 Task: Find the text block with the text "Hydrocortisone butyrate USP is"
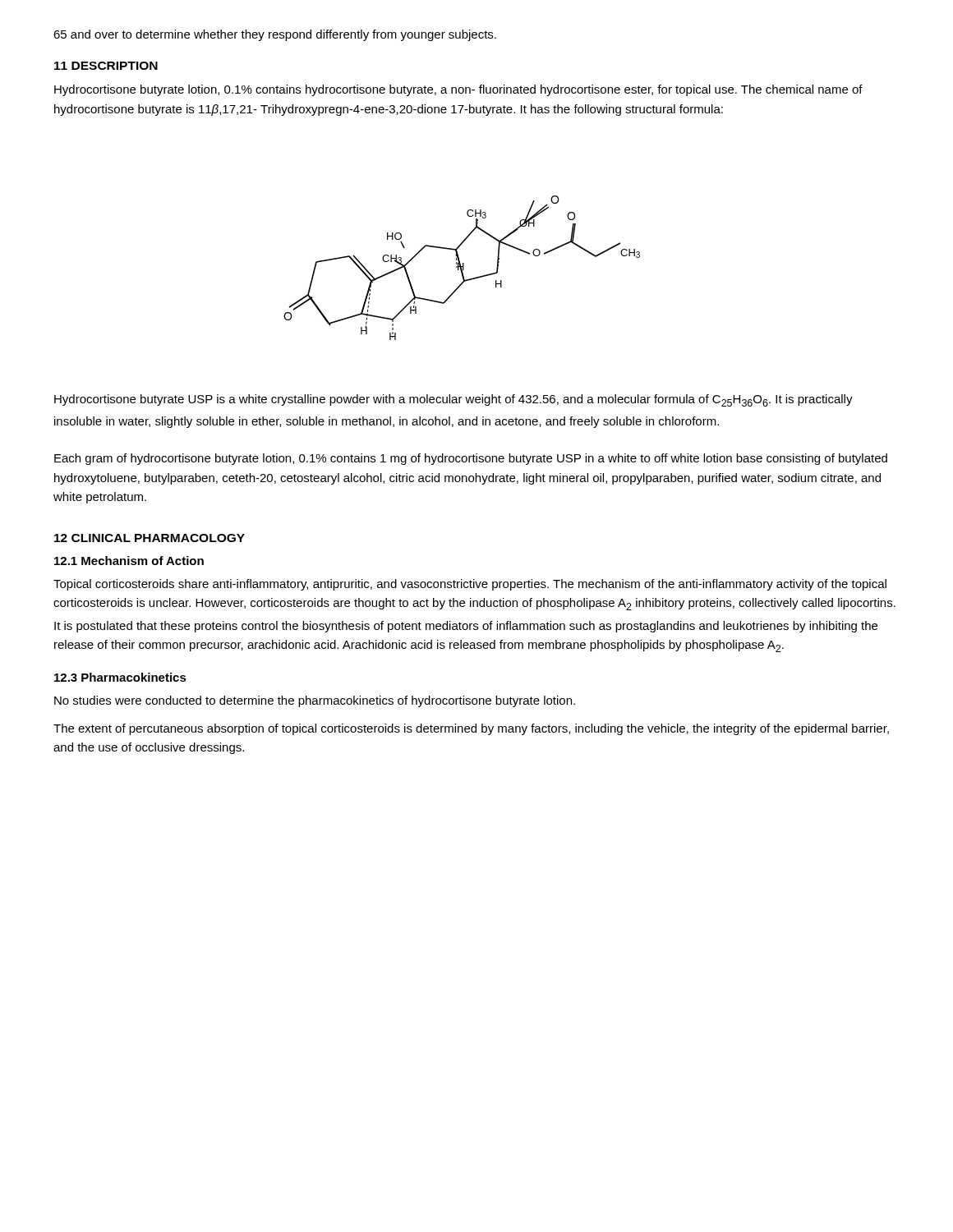point(453,410)
